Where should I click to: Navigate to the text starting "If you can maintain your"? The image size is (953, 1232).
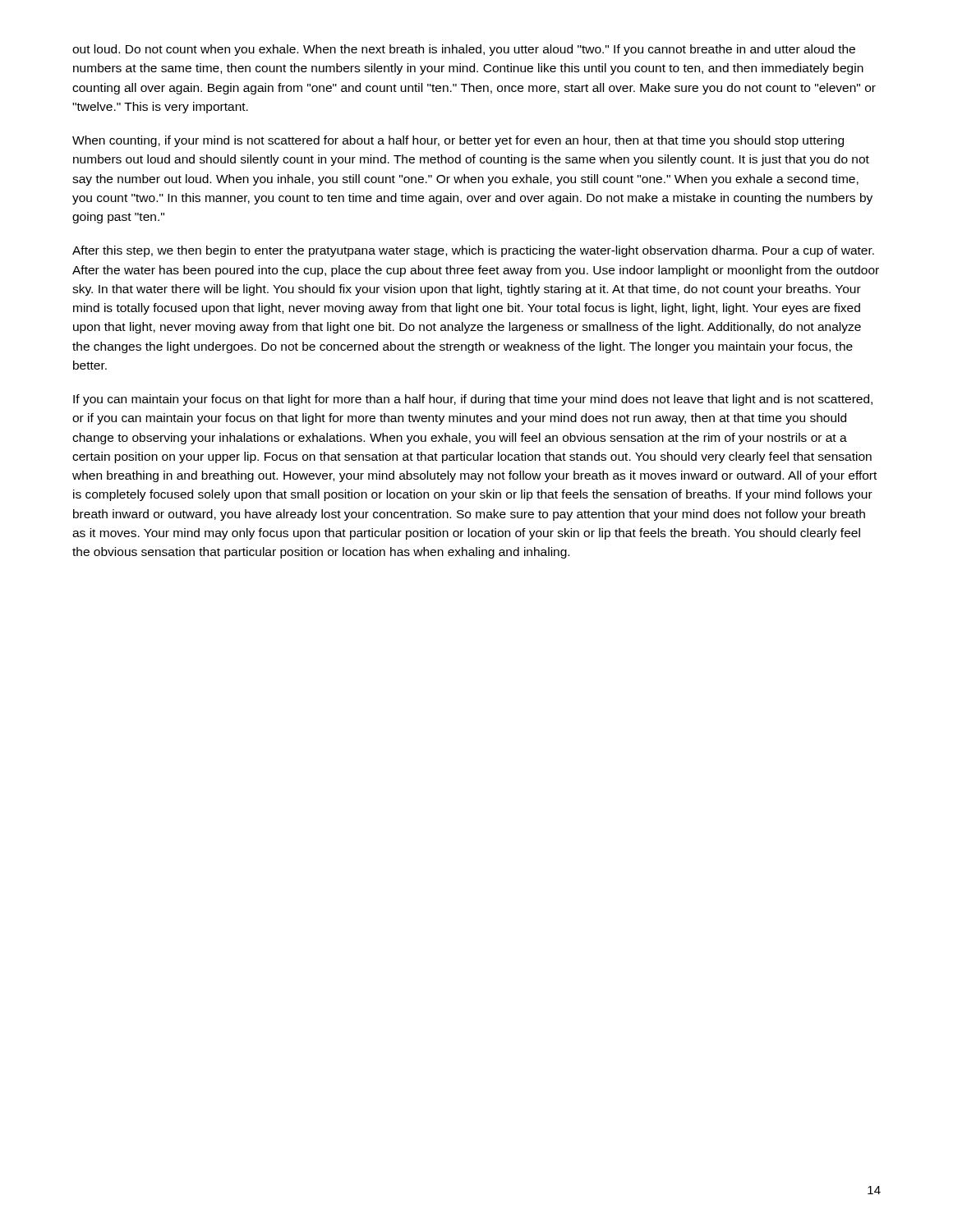point(475,475)
